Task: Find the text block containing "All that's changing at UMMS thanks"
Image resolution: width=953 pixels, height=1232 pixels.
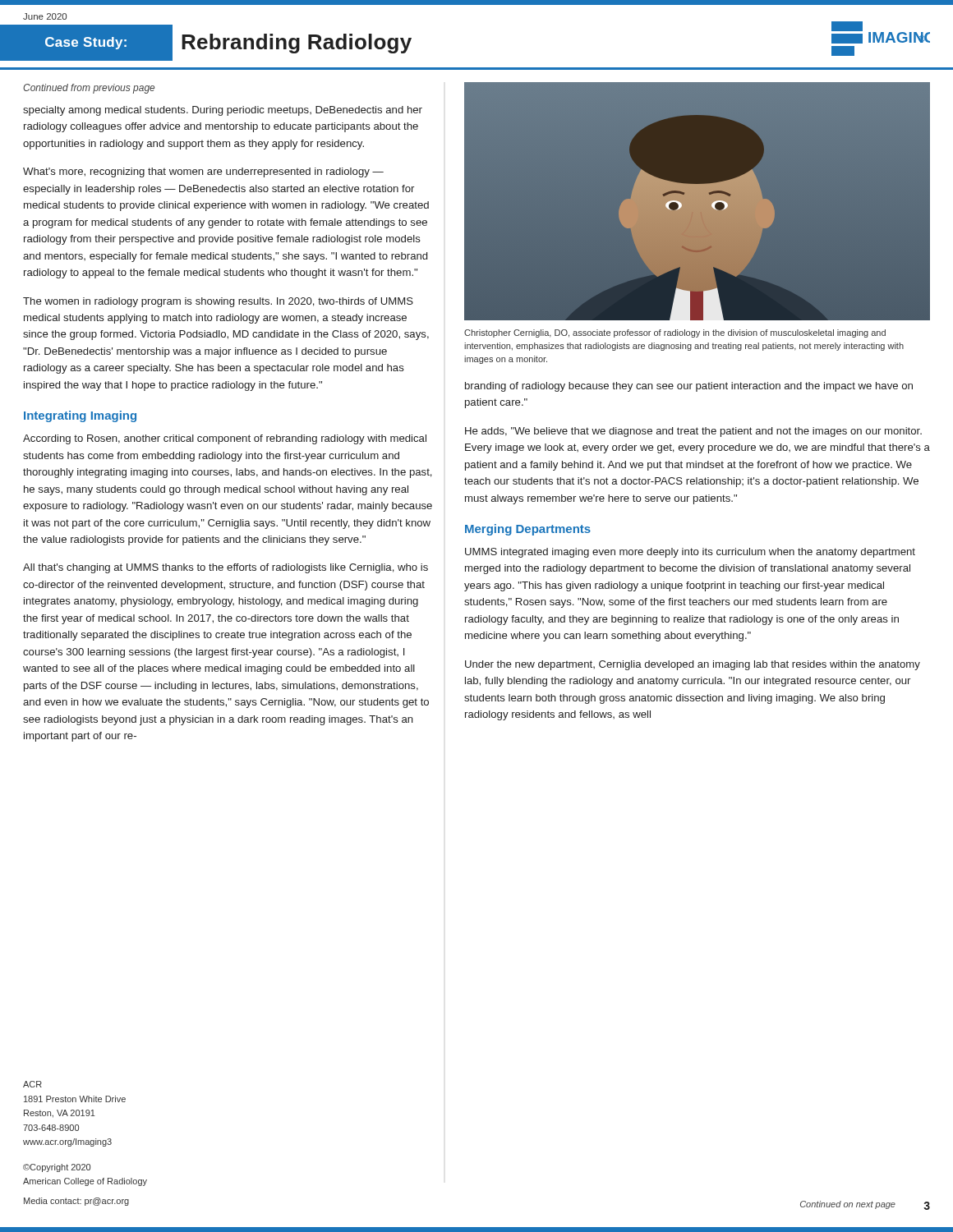Action: tap(226, 651)
